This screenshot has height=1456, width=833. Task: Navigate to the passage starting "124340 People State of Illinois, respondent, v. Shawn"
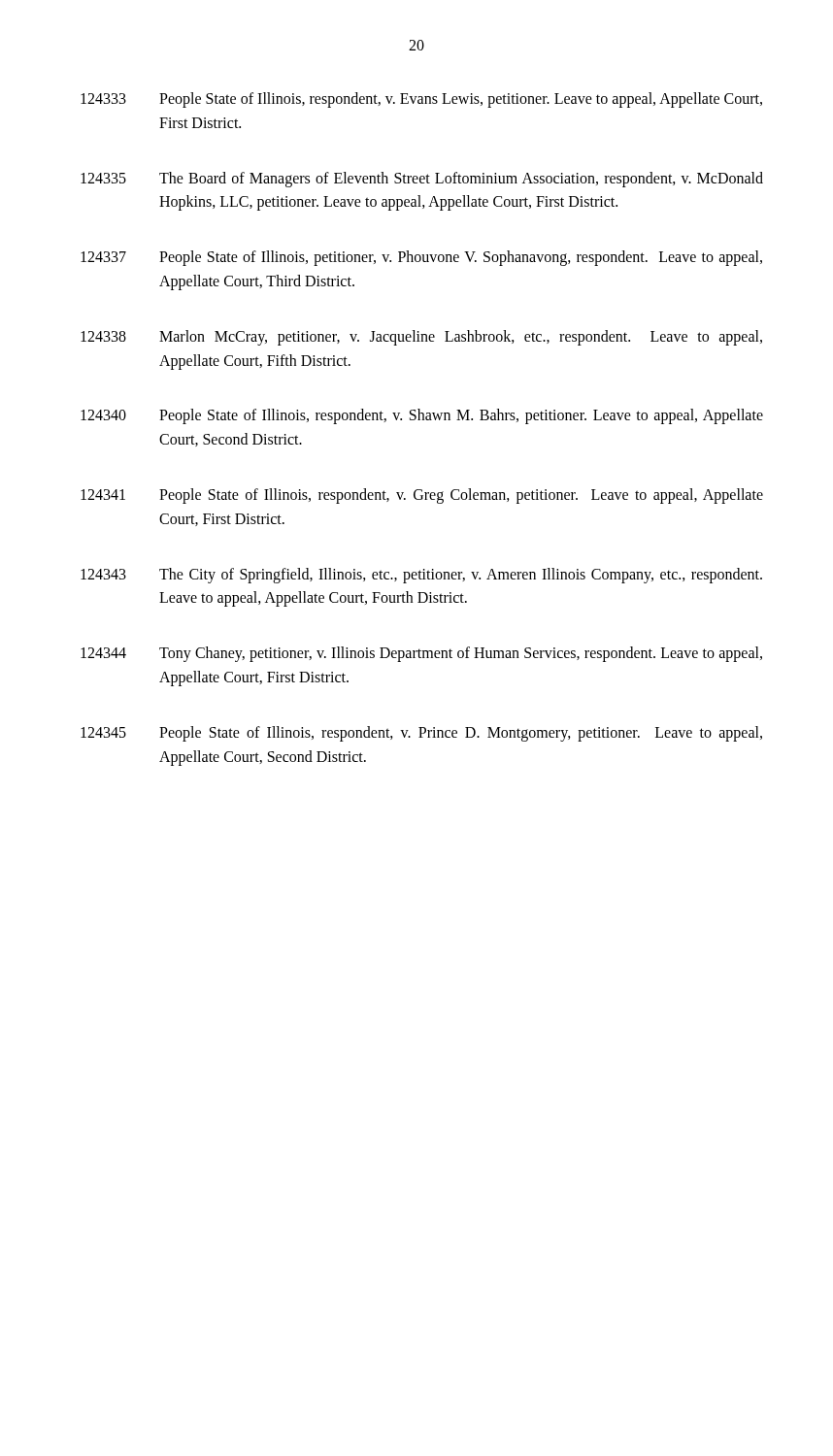point(421,428)
